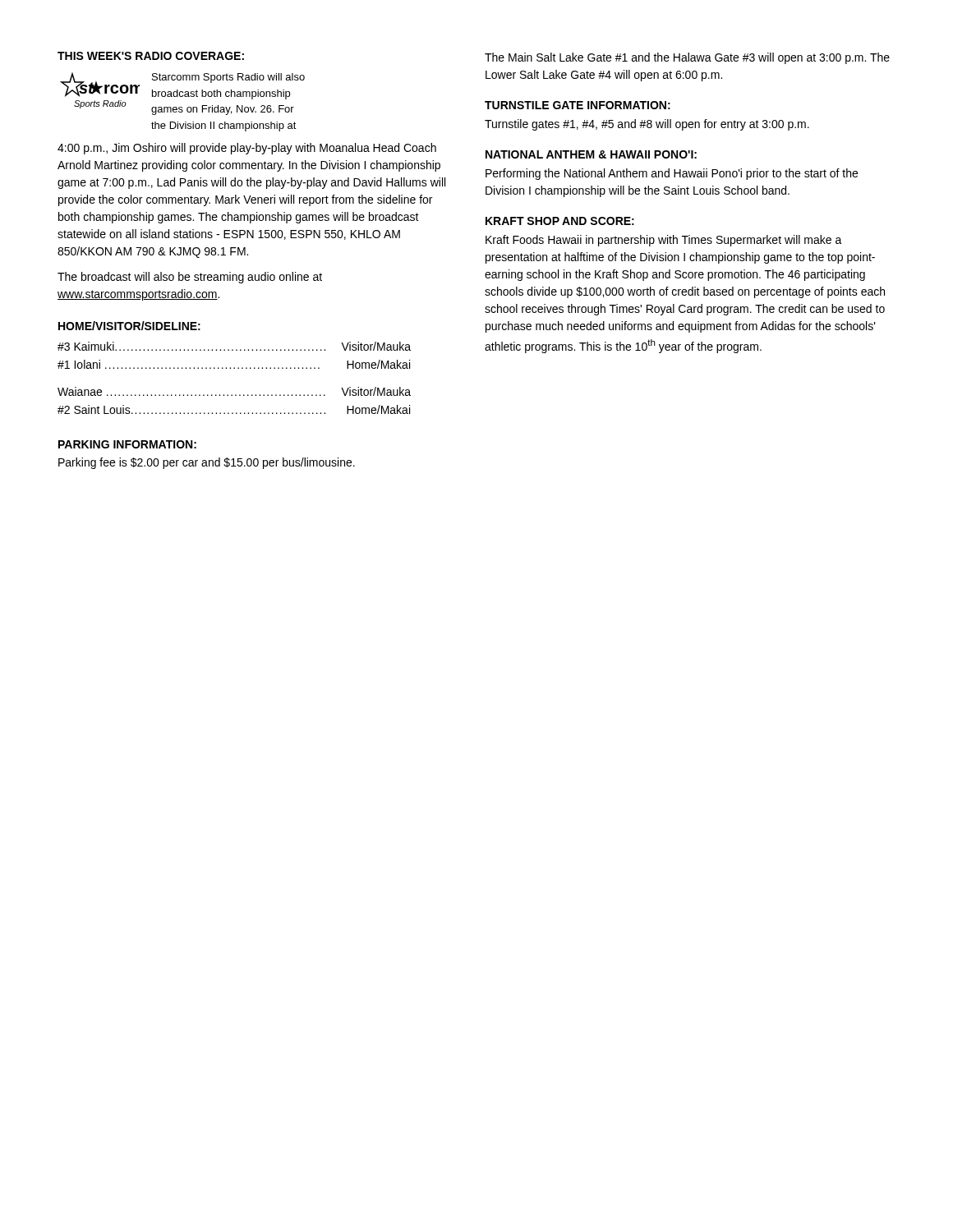Select the text block that reads "Kraft Foods Hawaii in partnership with Times"
This screenshot has height=1232, width=953.
point(685,293)
